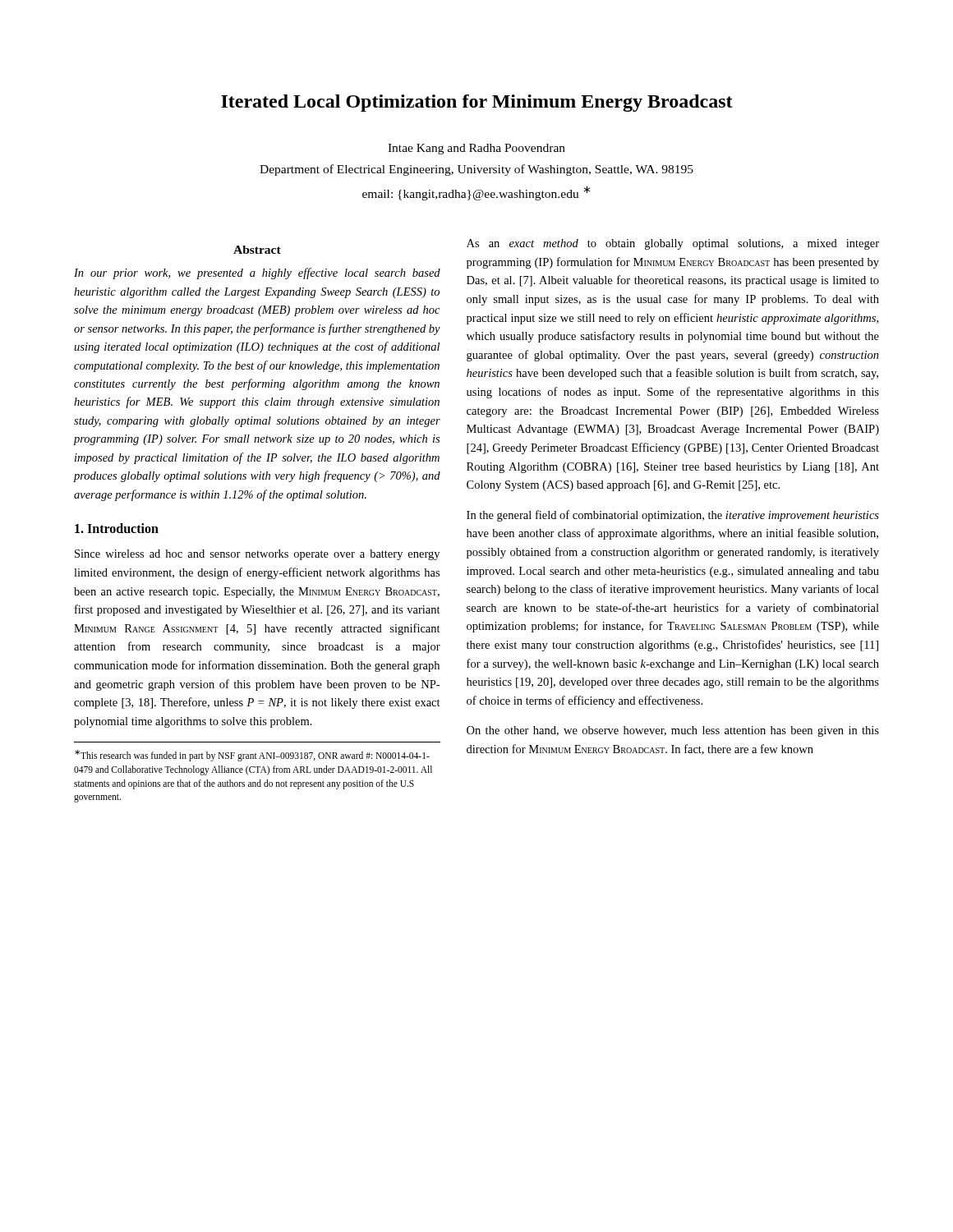Find the passage starting "As an exact method"
This screenshot has width=953, height=1232.
[673, 364]
